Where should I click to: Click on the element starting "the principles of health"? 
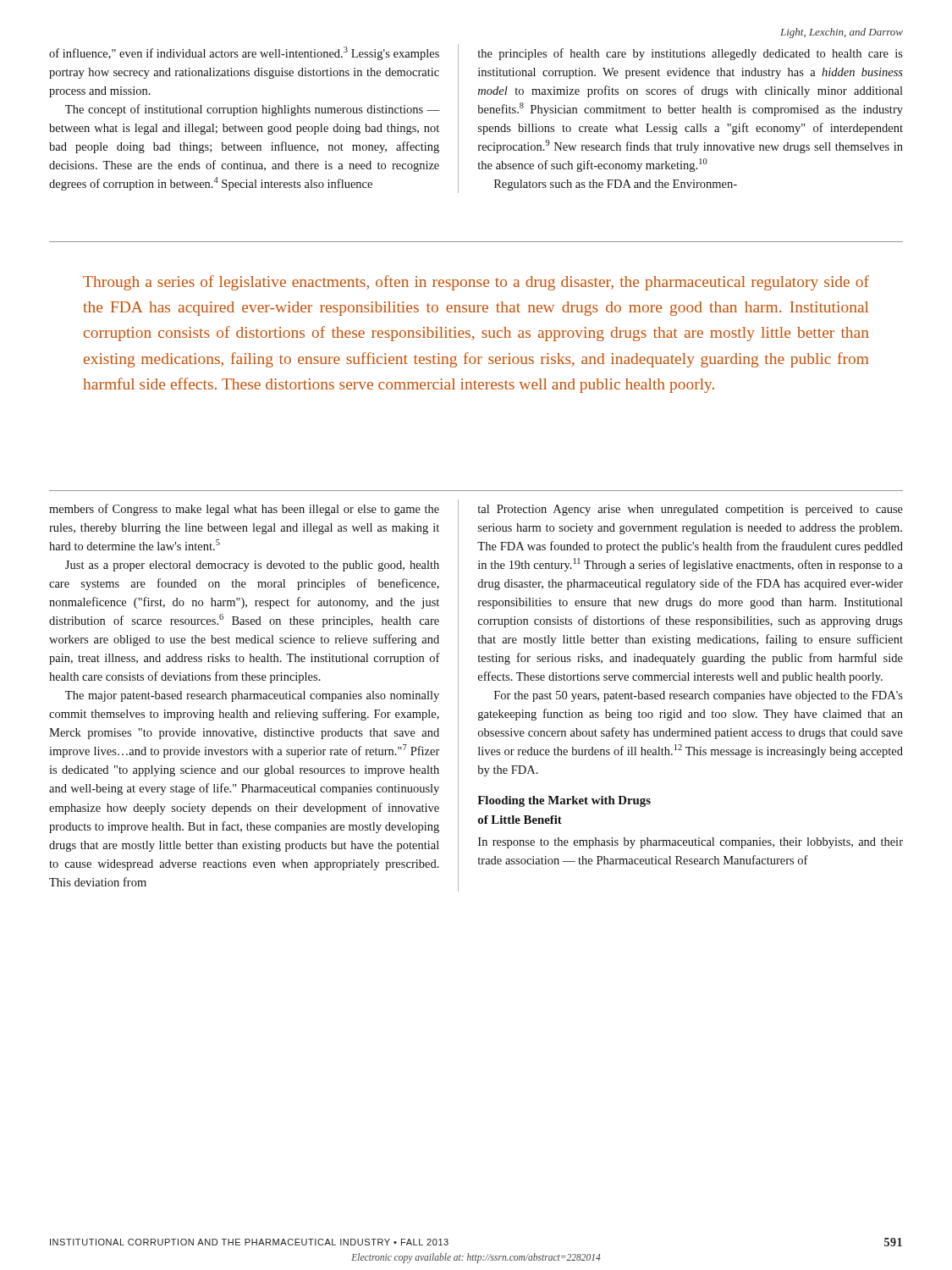pyautogui.click(x=690, y=119)
